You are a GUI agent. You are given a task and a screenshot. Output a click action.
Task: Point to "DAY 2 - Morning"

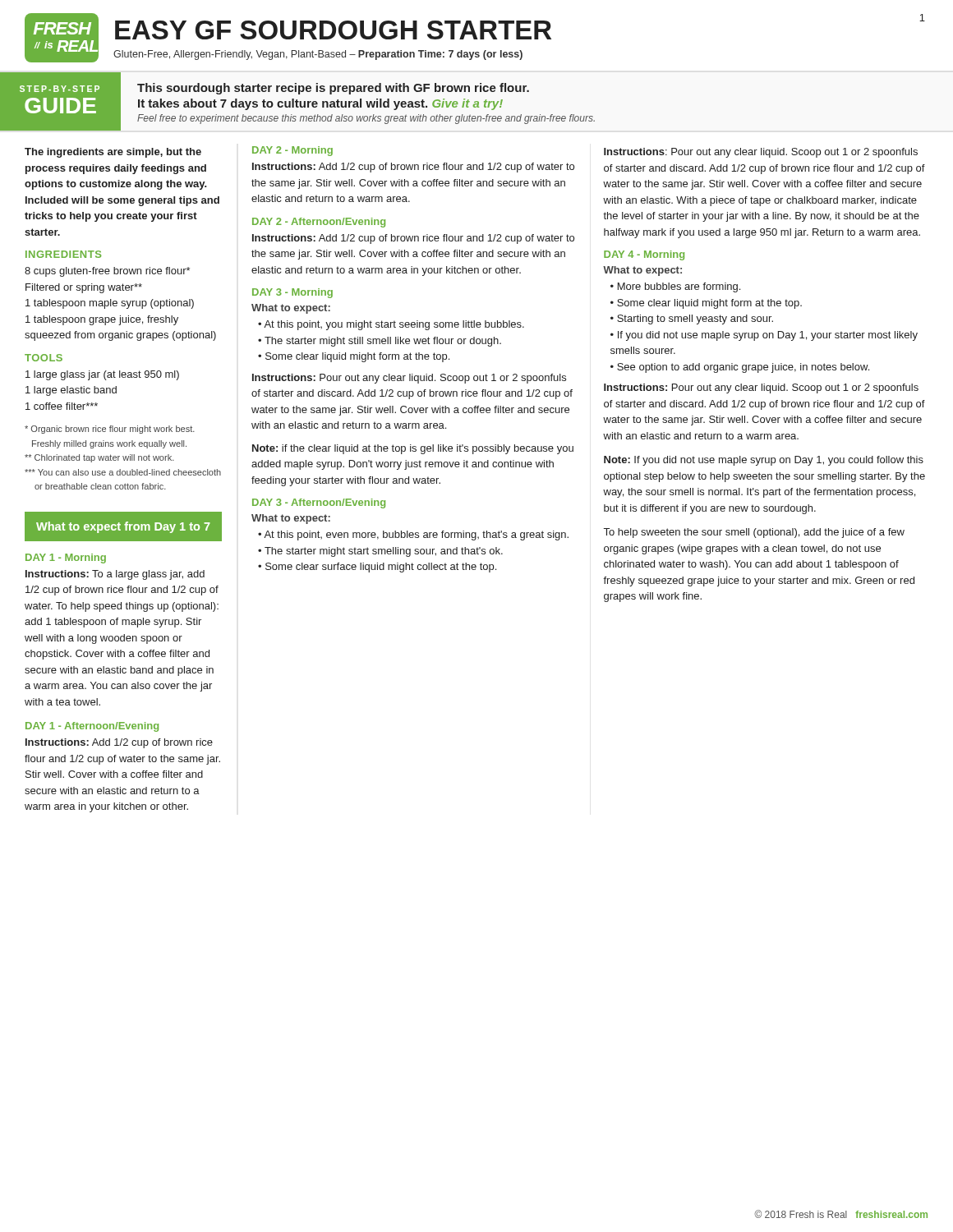click(292, 150)
